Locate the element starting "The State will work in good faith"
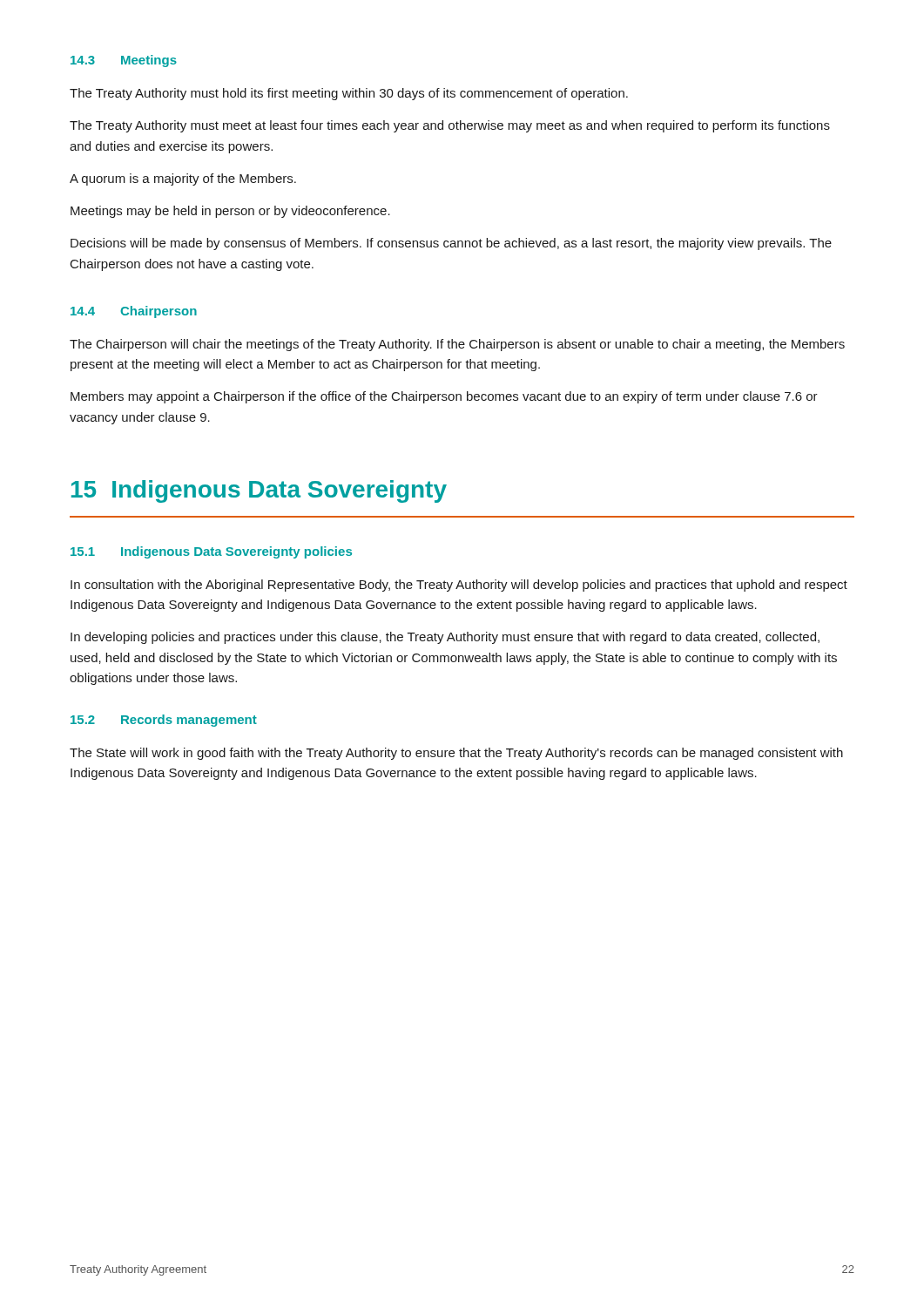This screenshot has height=1307, width=924. [x=457, y=763]
